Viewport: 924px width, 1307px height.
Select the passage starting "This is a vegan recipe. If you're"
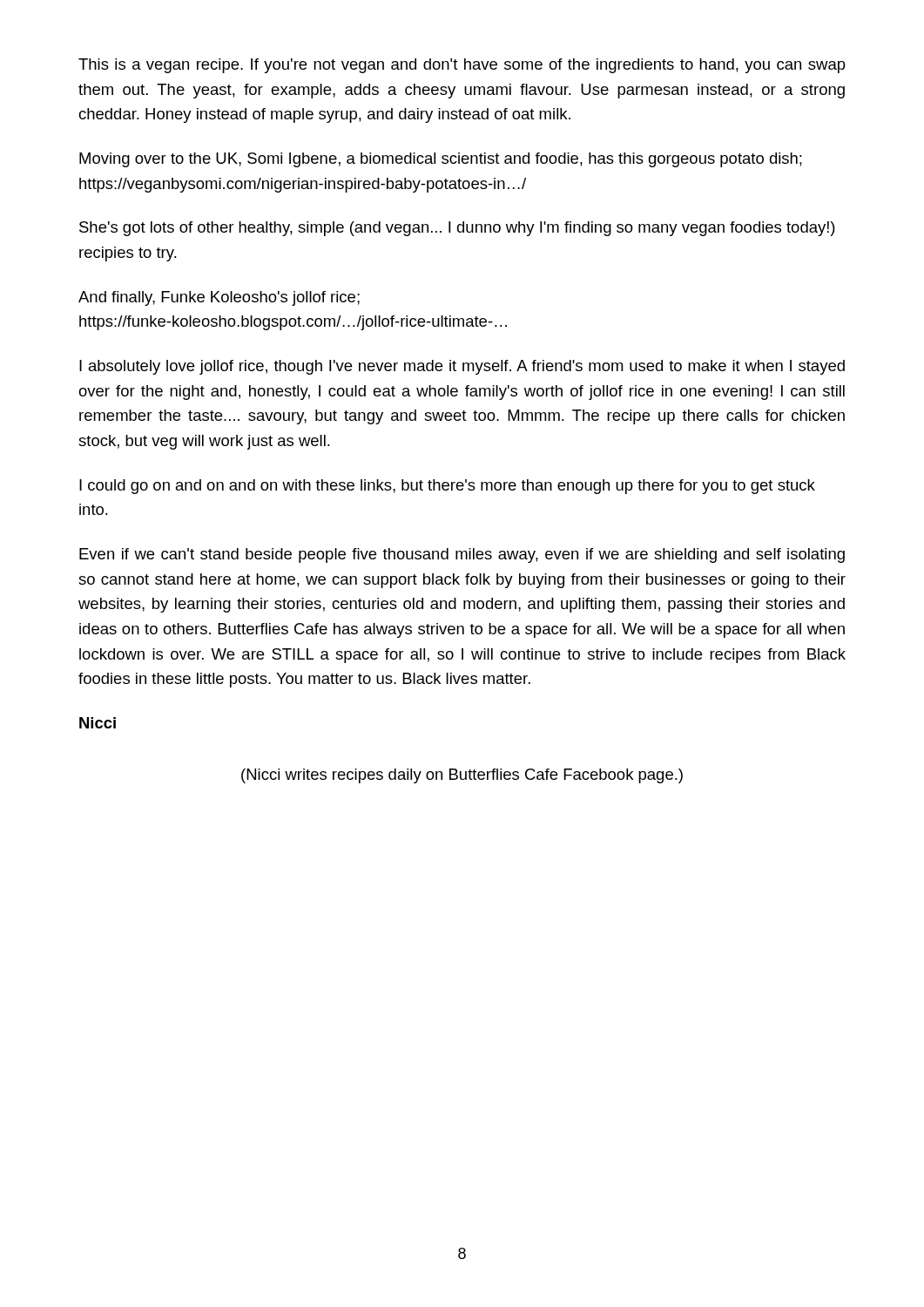tap(462, 89)
